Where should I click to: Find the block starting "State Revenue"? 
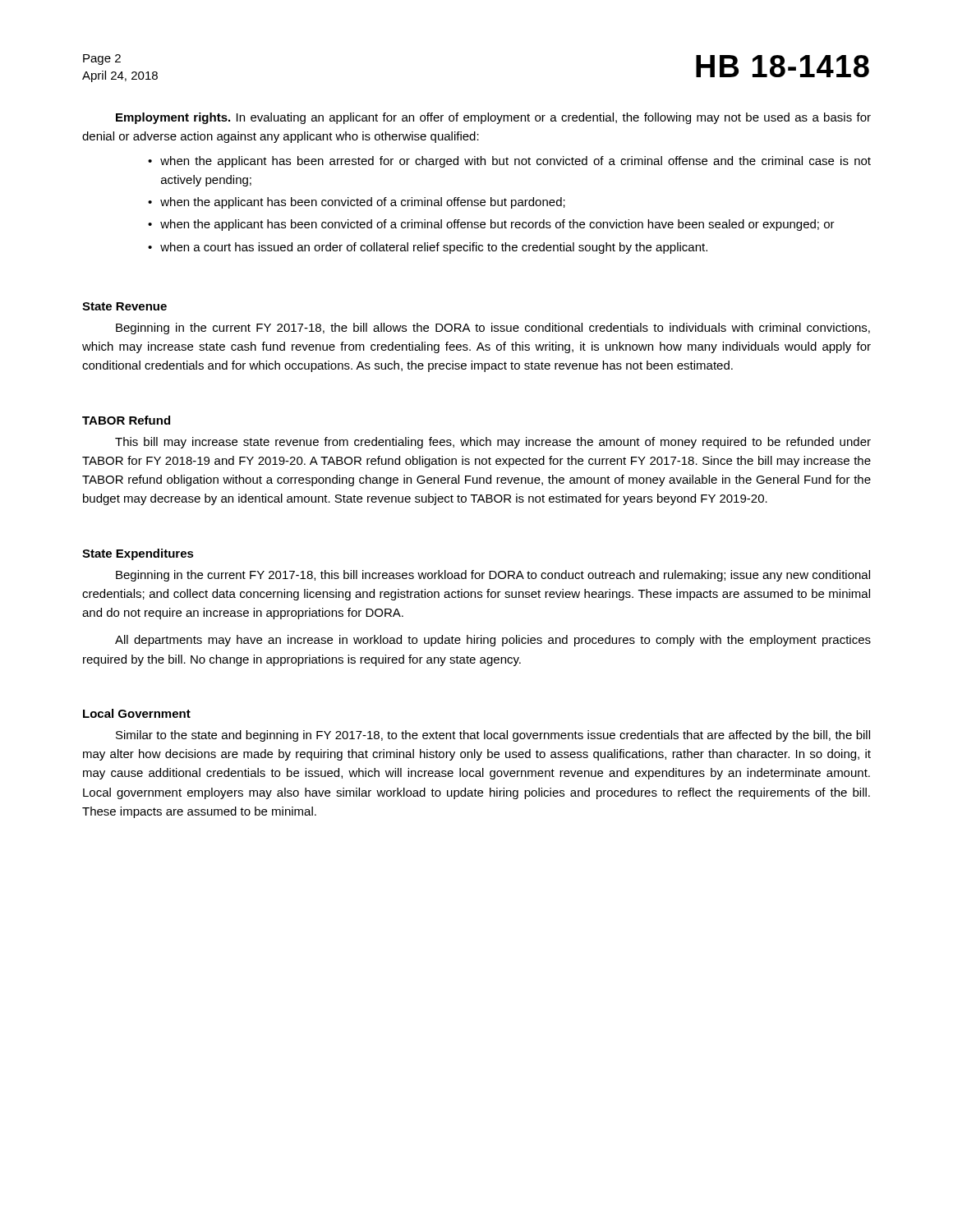point(125,306)
